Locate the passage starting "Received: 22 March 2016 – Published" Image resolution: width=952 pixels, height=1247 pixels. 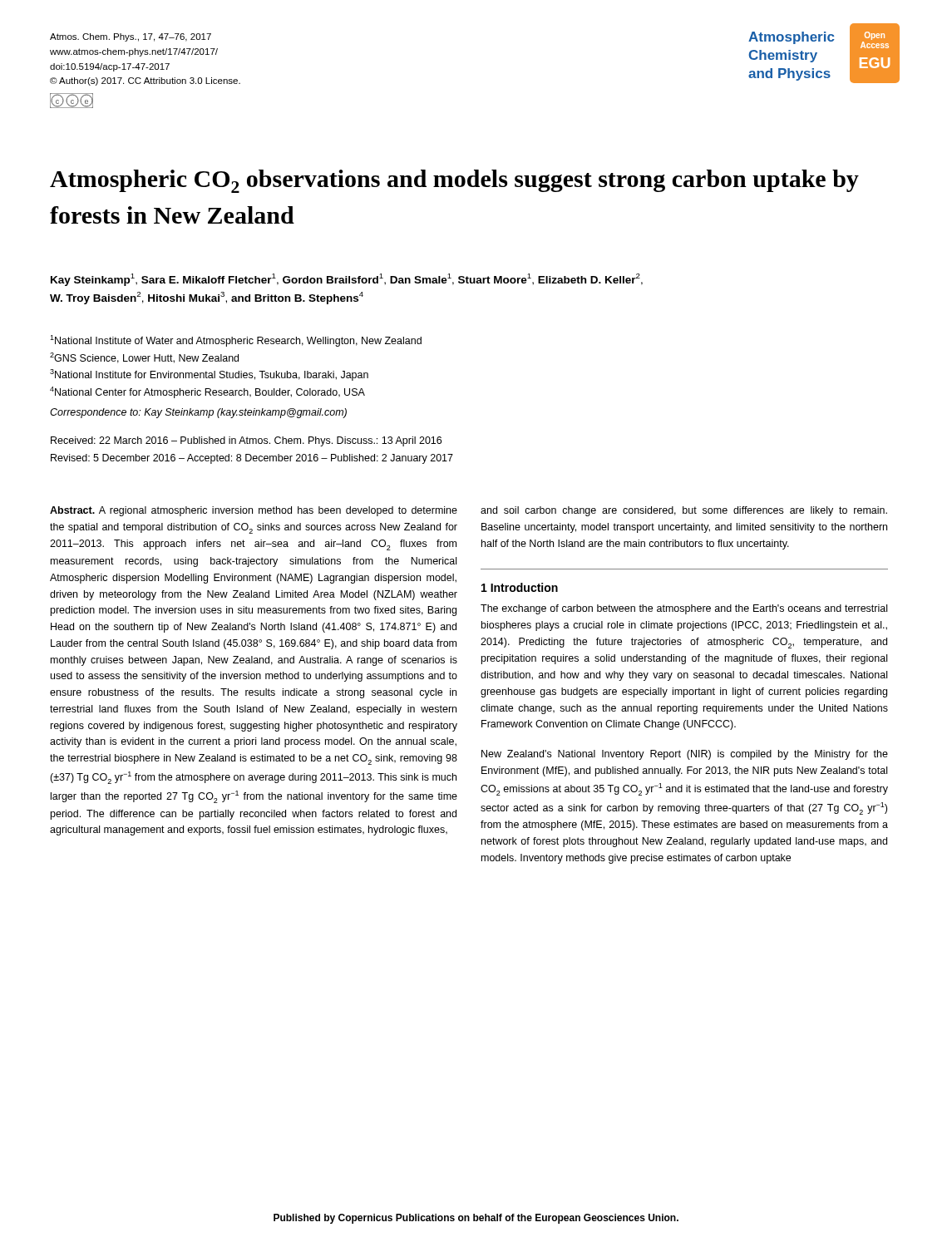(x=252, y=449)
